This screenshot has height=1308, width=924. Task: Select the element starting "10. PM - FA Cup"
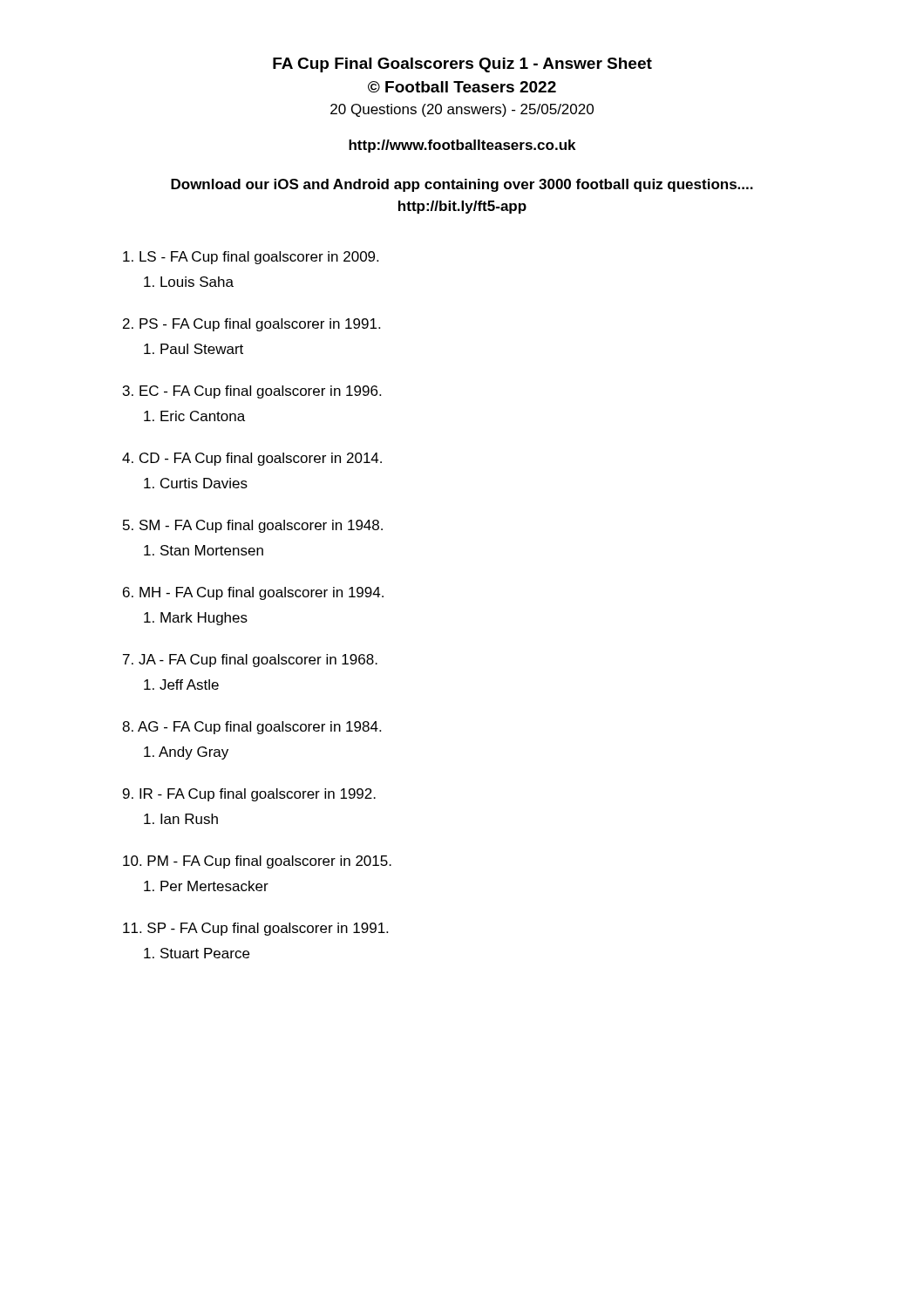(257, 862)
